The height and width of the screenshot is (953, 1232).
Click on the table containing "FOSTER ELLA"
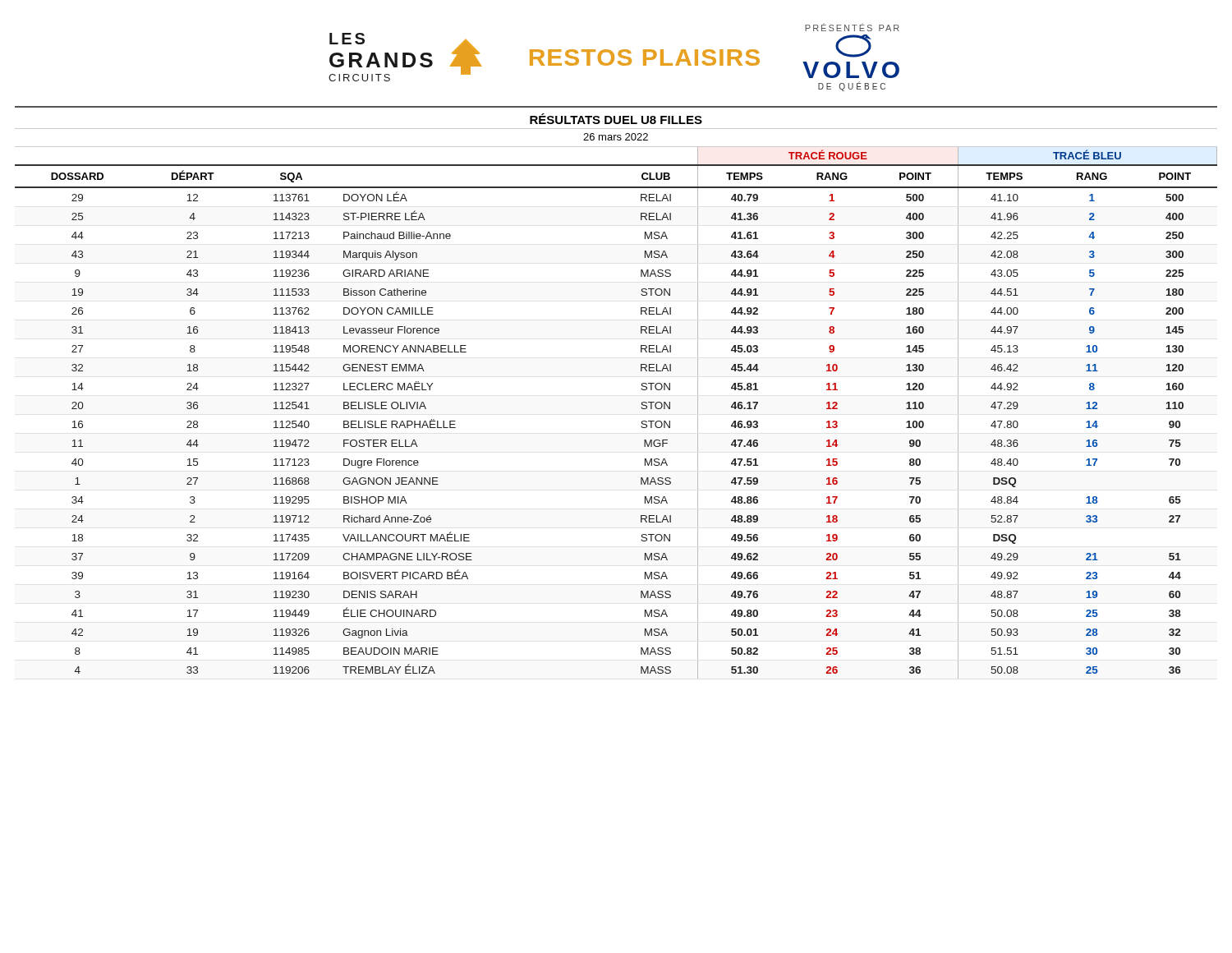click(616, 393)
